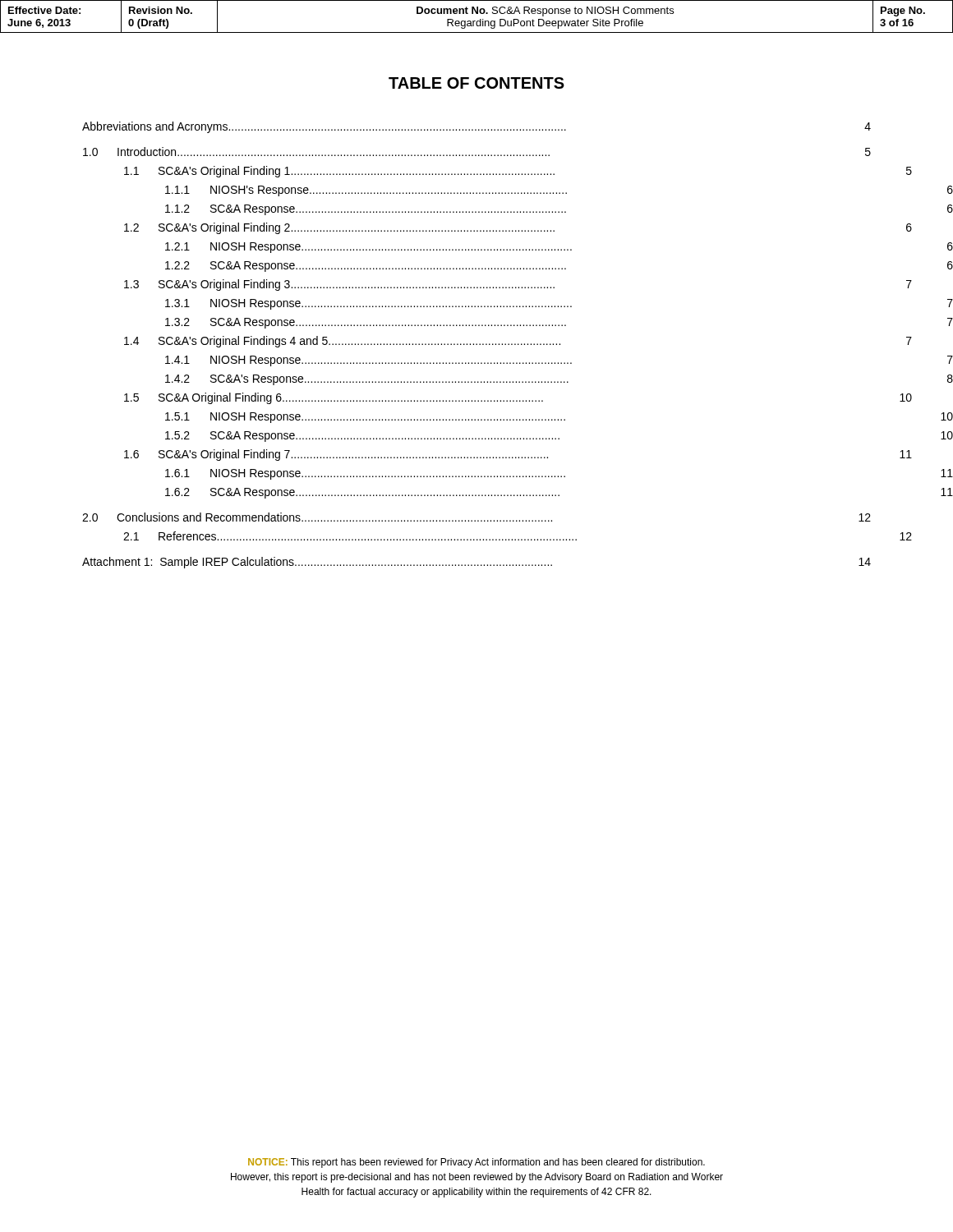Locate the text "TABLE OF CONTENTS"
This screenshot has width=953, height=1232.
click(x=476, y=83)
